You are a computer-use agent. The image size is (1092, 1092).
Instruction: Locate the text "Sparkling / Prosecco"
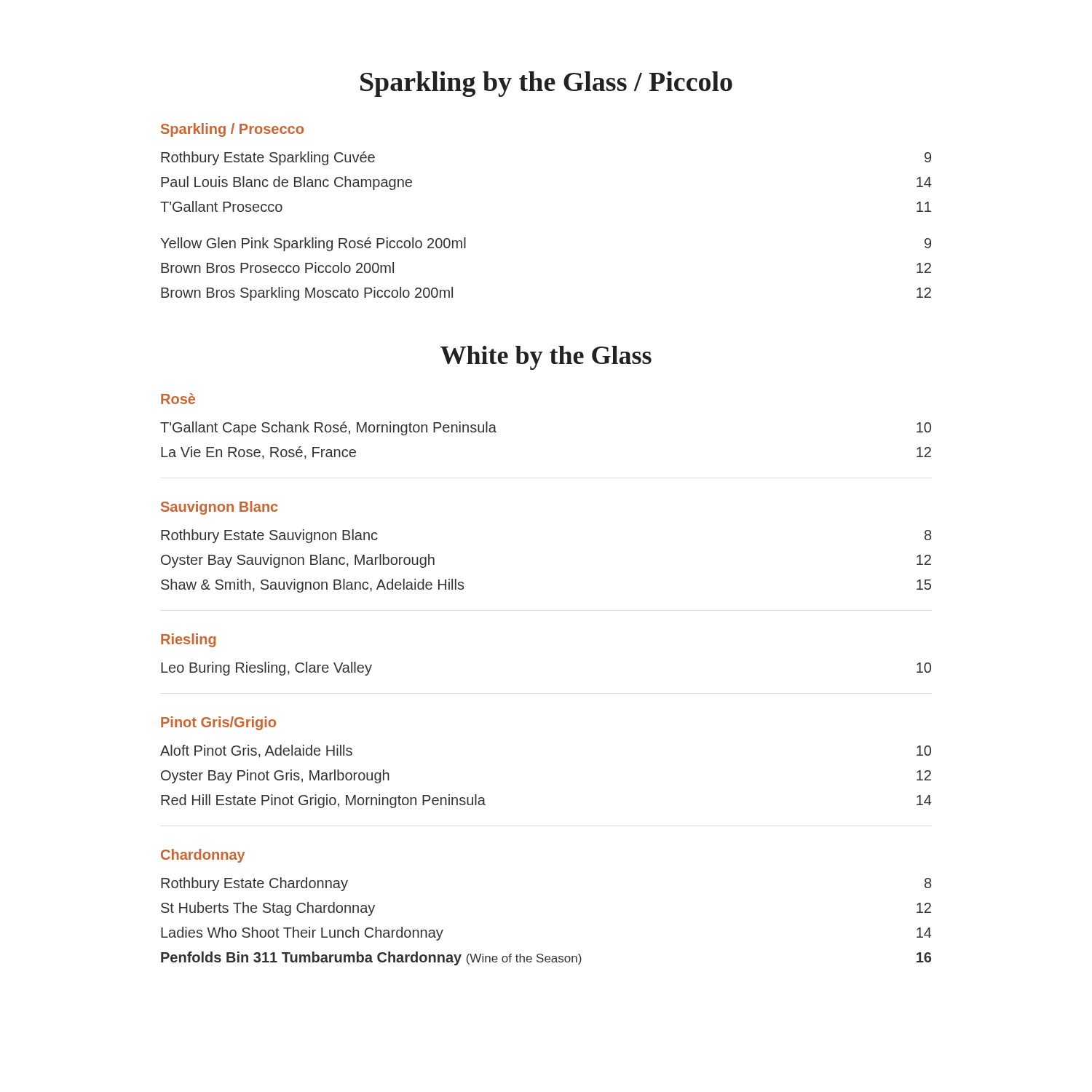(232, 129)
